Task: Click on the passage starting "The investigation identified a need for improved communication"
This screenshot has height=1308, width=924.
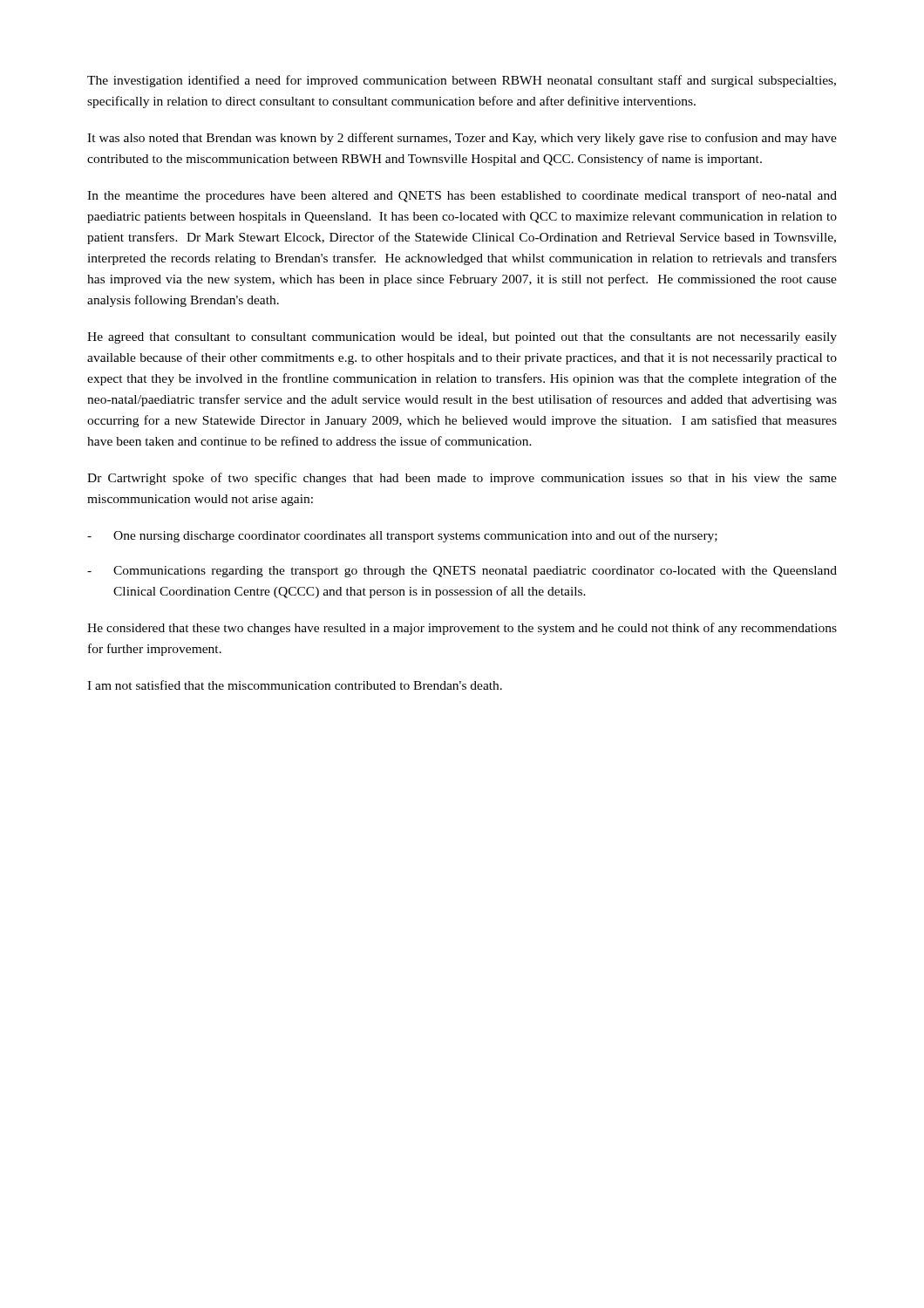Action: click(462, 90)
